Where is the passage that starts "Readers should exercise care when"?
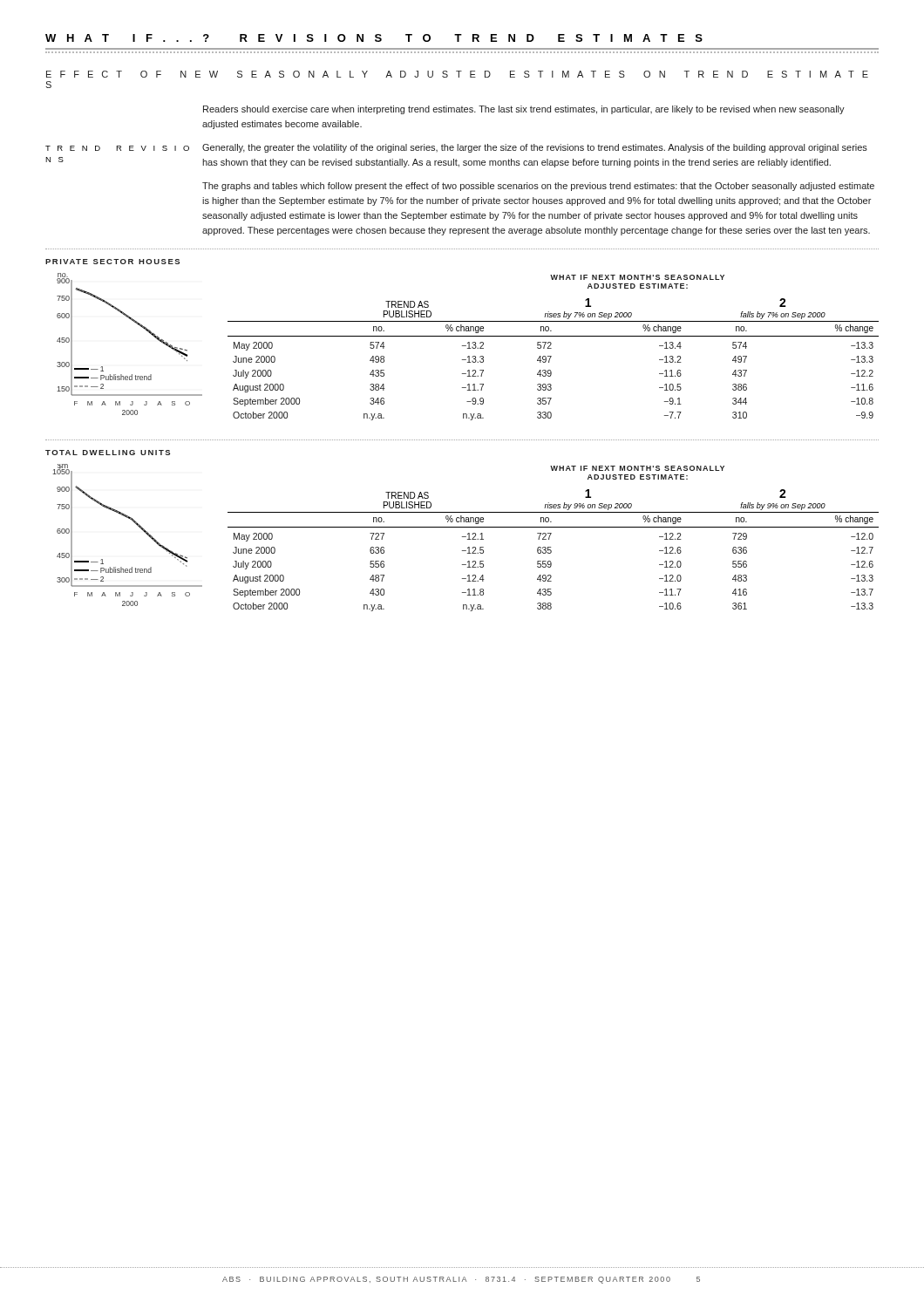This screenshot has height=1308, width=924. pos(523,116)
